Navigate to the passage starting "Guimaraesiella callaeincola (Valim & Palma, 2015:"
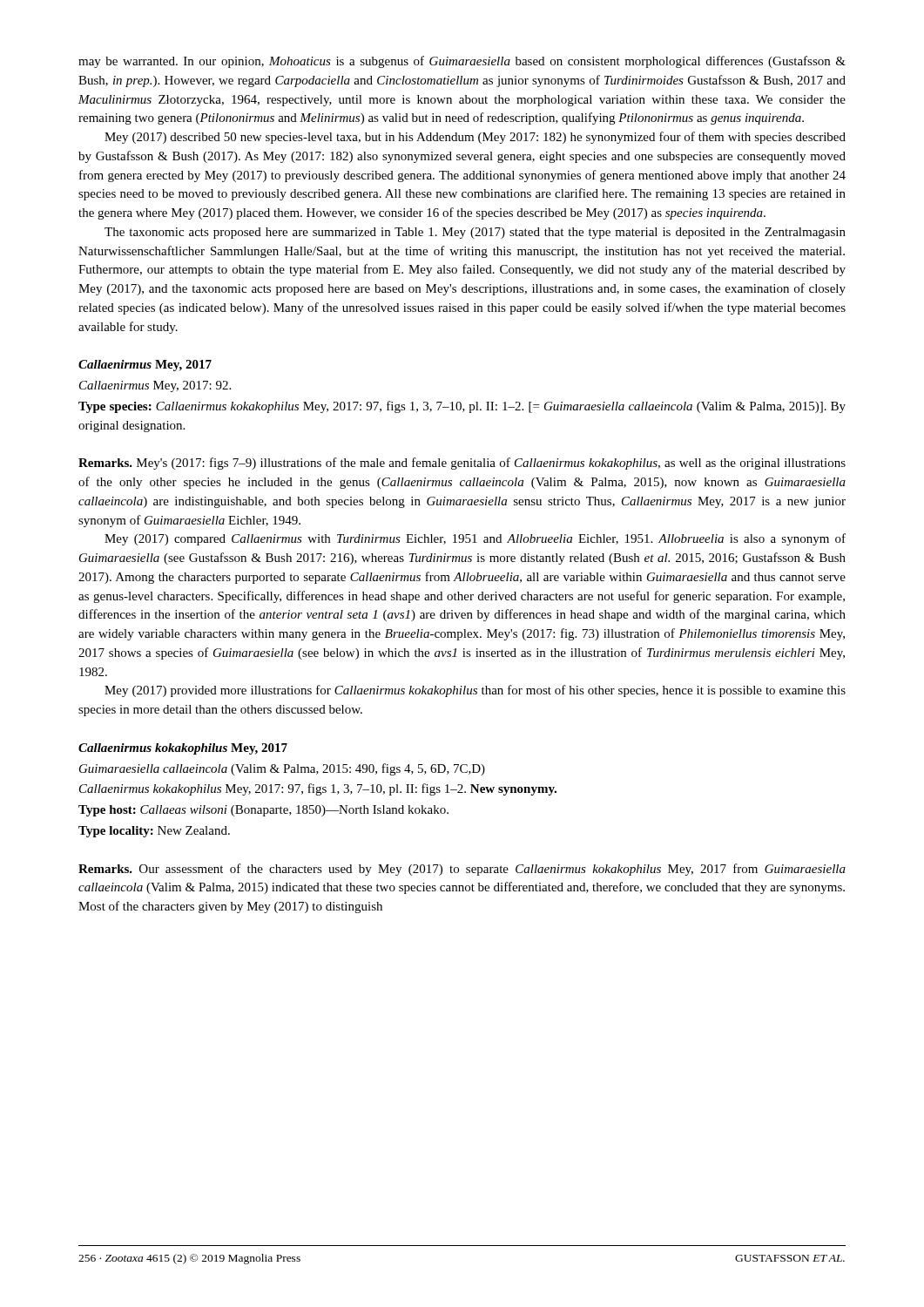924x1307 pixels. pyautogui.click(x=462, y=769)
